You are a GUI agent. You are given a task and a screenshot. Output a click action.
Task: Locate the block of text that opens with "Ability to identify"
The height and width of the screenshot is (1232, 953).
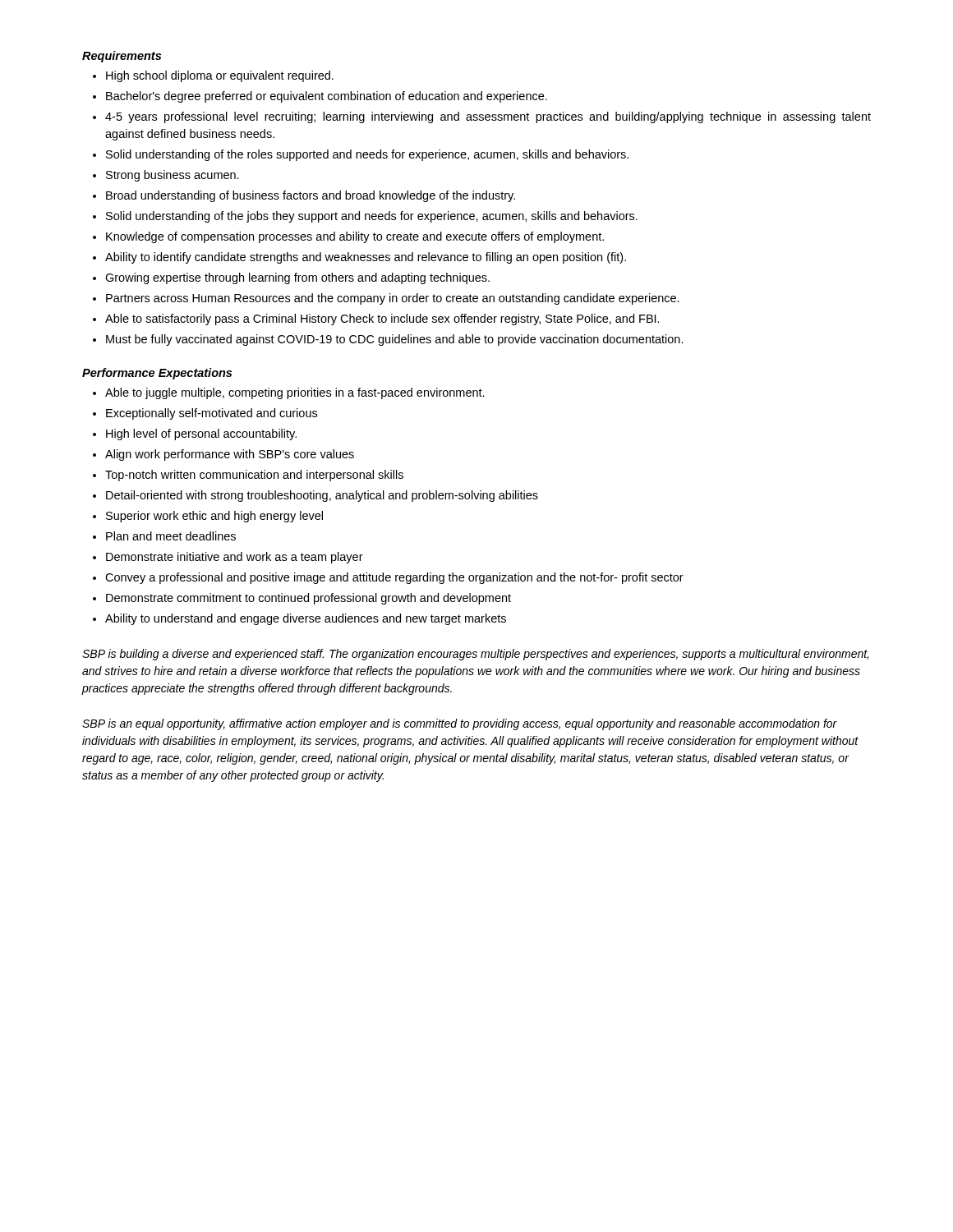coord(366,257)
